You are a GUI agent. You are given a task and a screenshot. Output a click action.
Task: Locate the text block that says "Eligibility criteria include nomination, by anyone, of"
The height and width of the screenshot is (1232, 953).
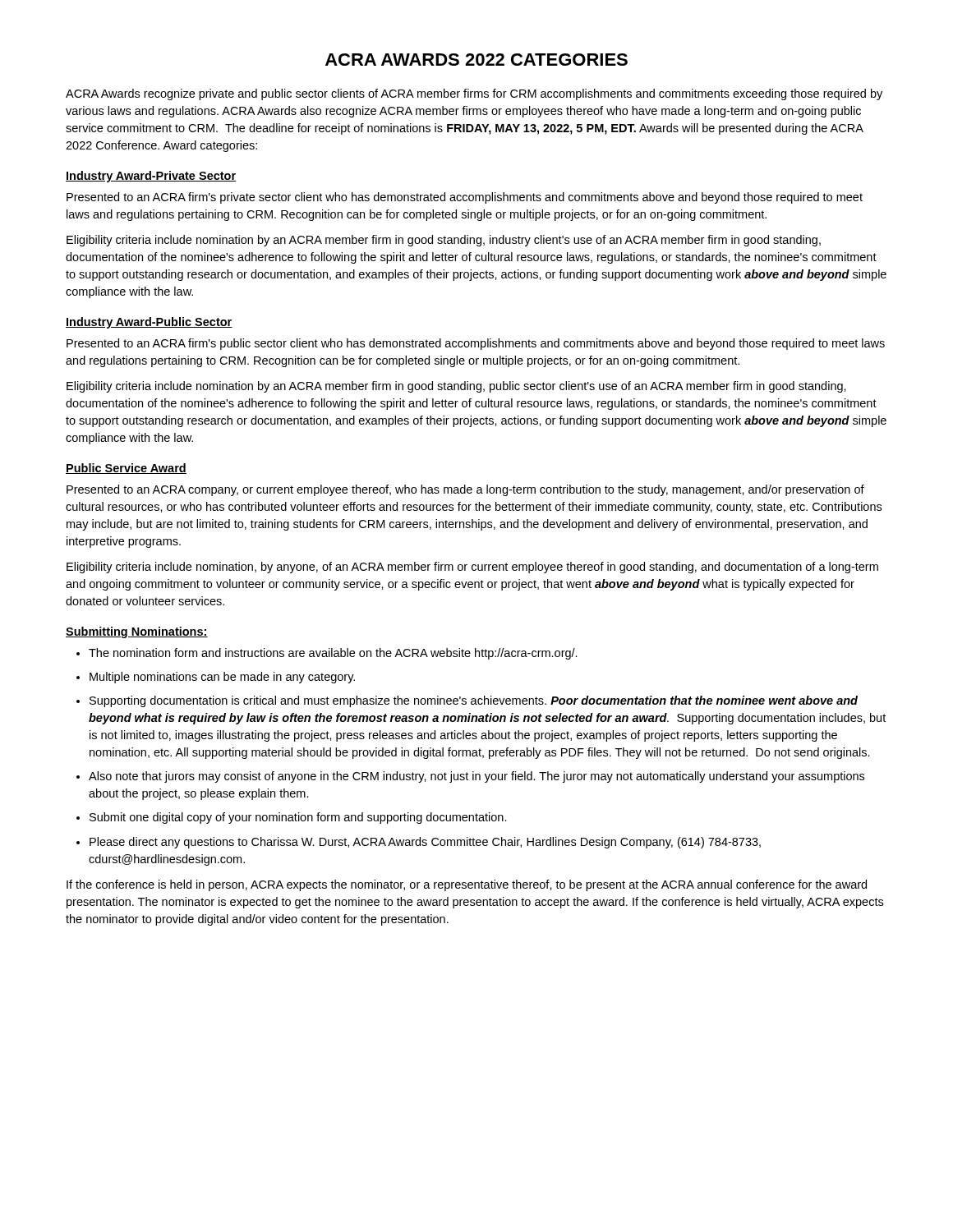pyautogui.click(x=472, y=584)
